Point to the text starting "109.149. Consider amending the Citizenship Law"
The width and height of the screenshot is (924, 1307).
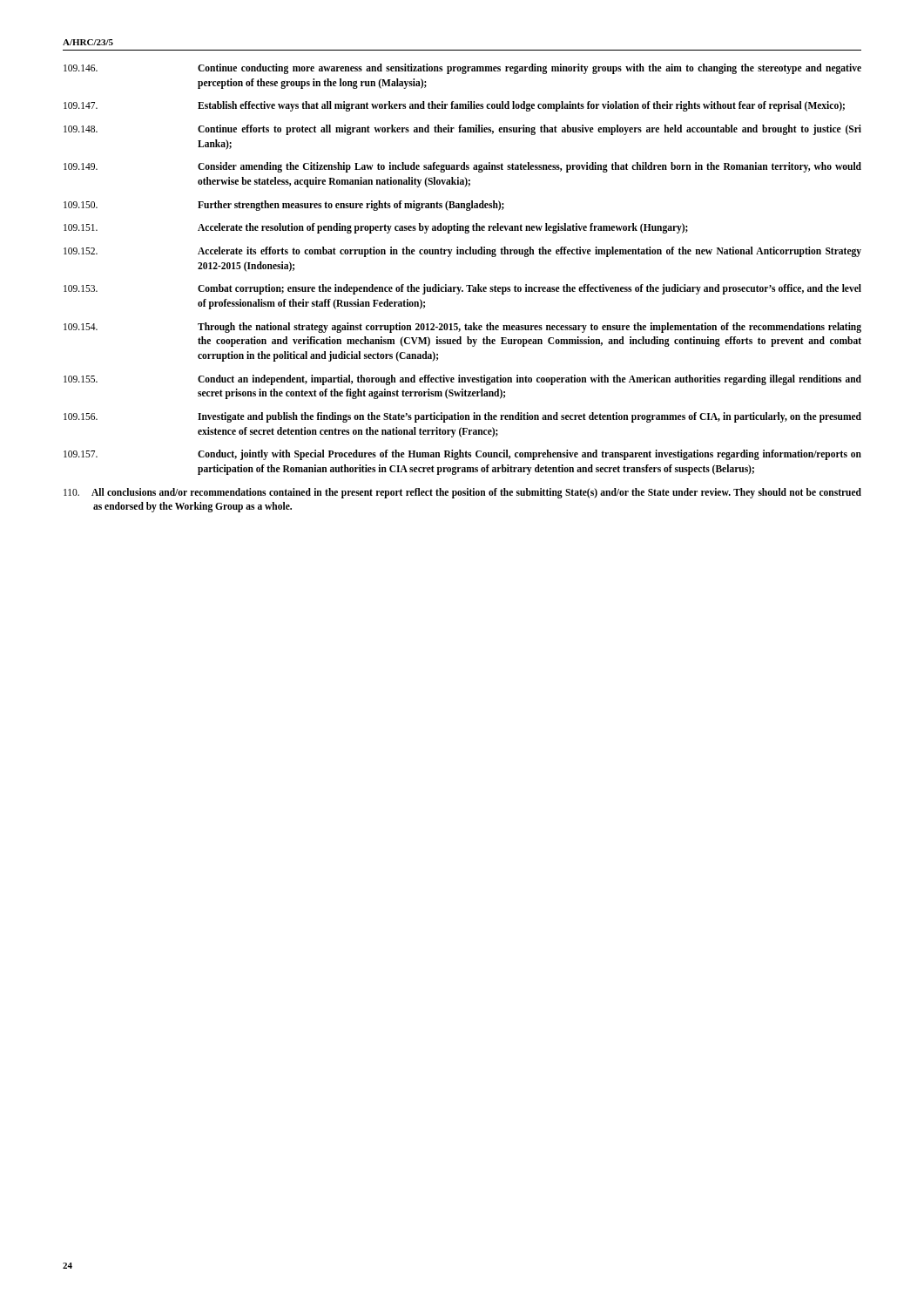[x=462, y=173]
